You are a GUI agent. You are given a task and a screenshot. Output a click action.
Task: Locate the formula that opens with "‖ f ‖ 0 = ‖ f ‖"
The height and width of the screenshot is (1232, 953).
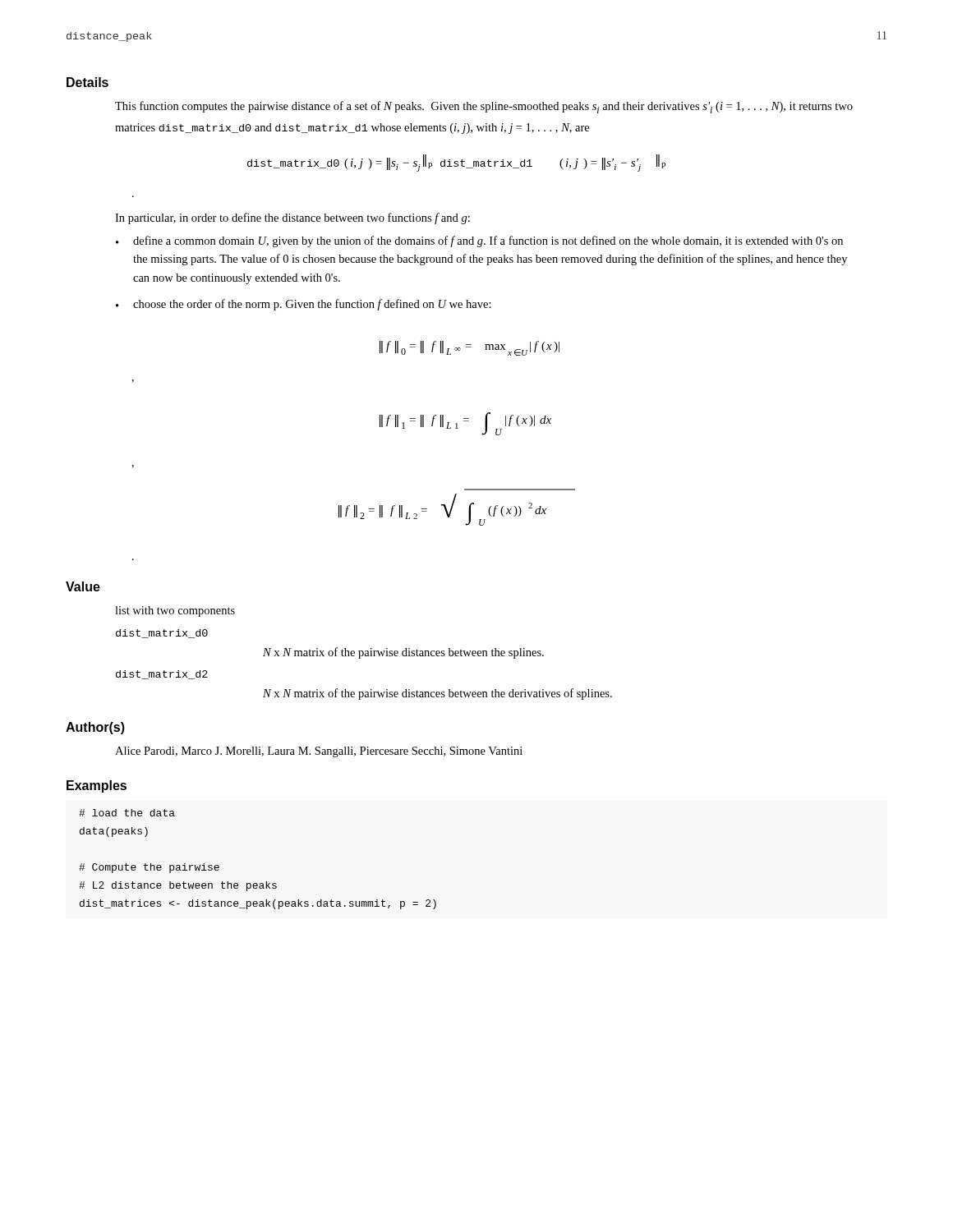coord(476,343)
